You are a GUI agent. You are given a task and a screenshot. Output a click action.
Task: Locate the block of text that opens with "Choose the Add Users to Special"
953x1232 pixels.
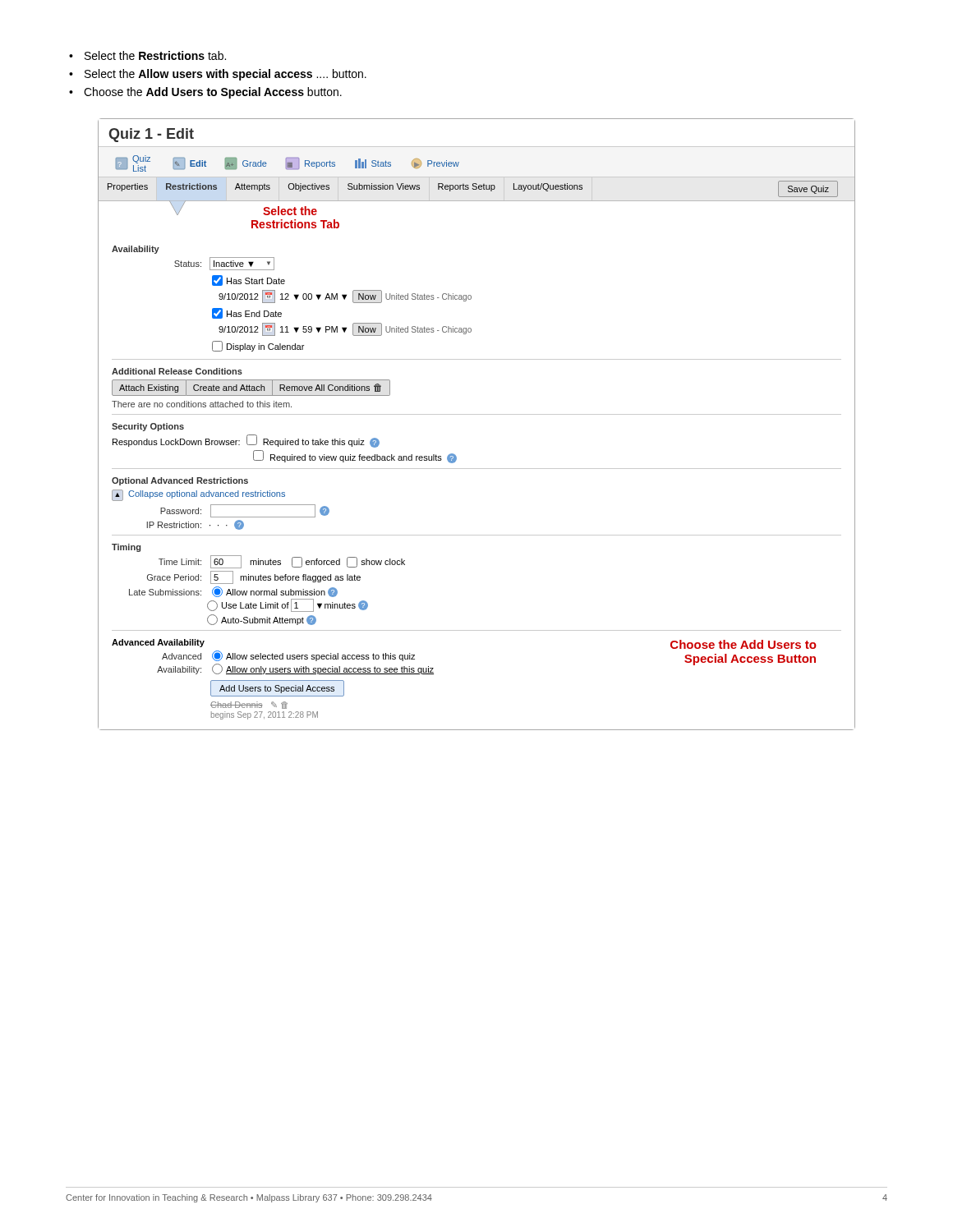tap(213, 92)
